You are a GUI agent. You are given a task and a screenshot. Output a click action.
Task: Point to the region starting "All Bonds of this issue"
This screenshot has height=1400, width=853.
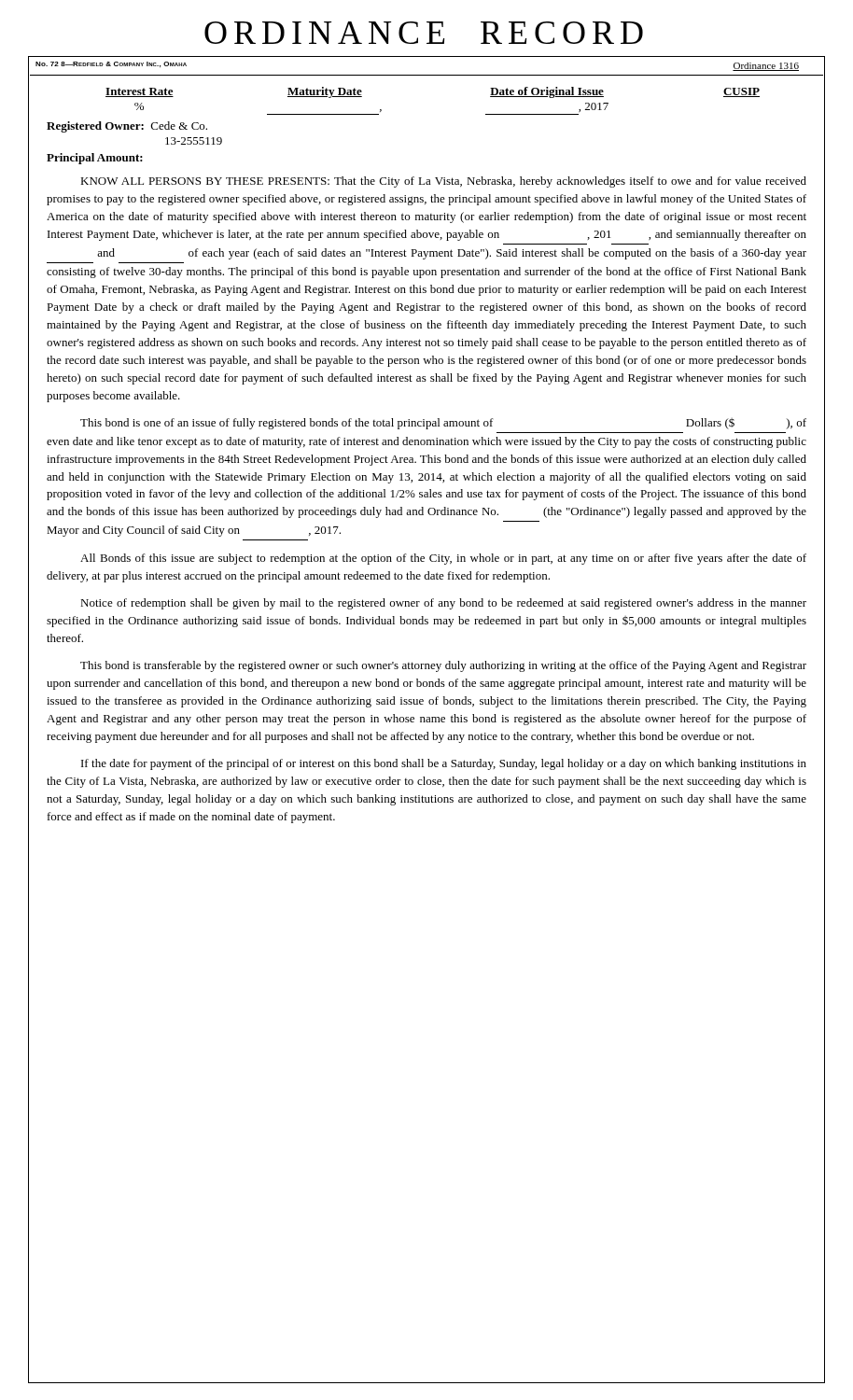coord(426,567)
